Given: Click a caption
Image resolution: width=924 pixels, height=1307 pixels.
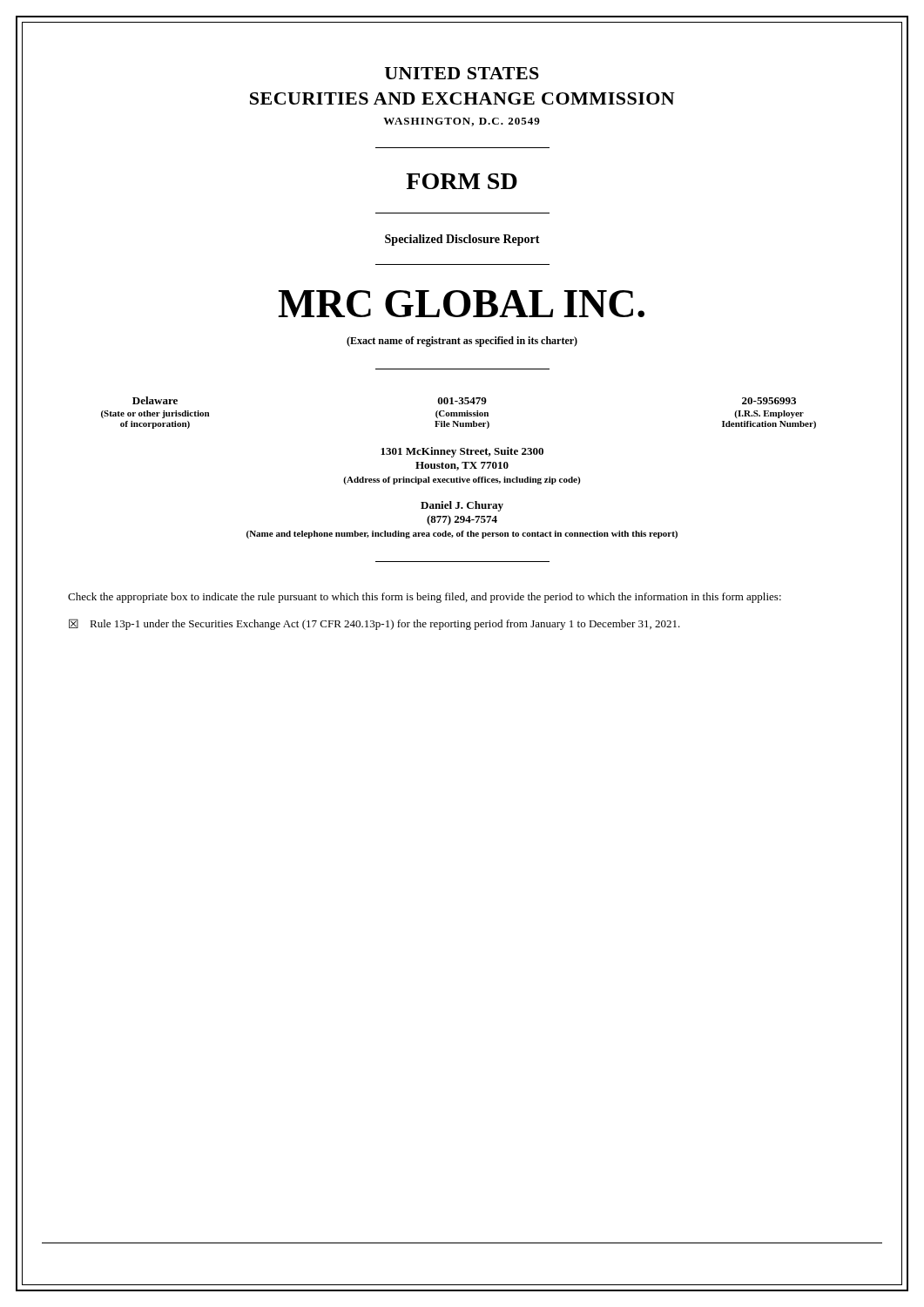Looking at the screenshot, I should [462, 341].
